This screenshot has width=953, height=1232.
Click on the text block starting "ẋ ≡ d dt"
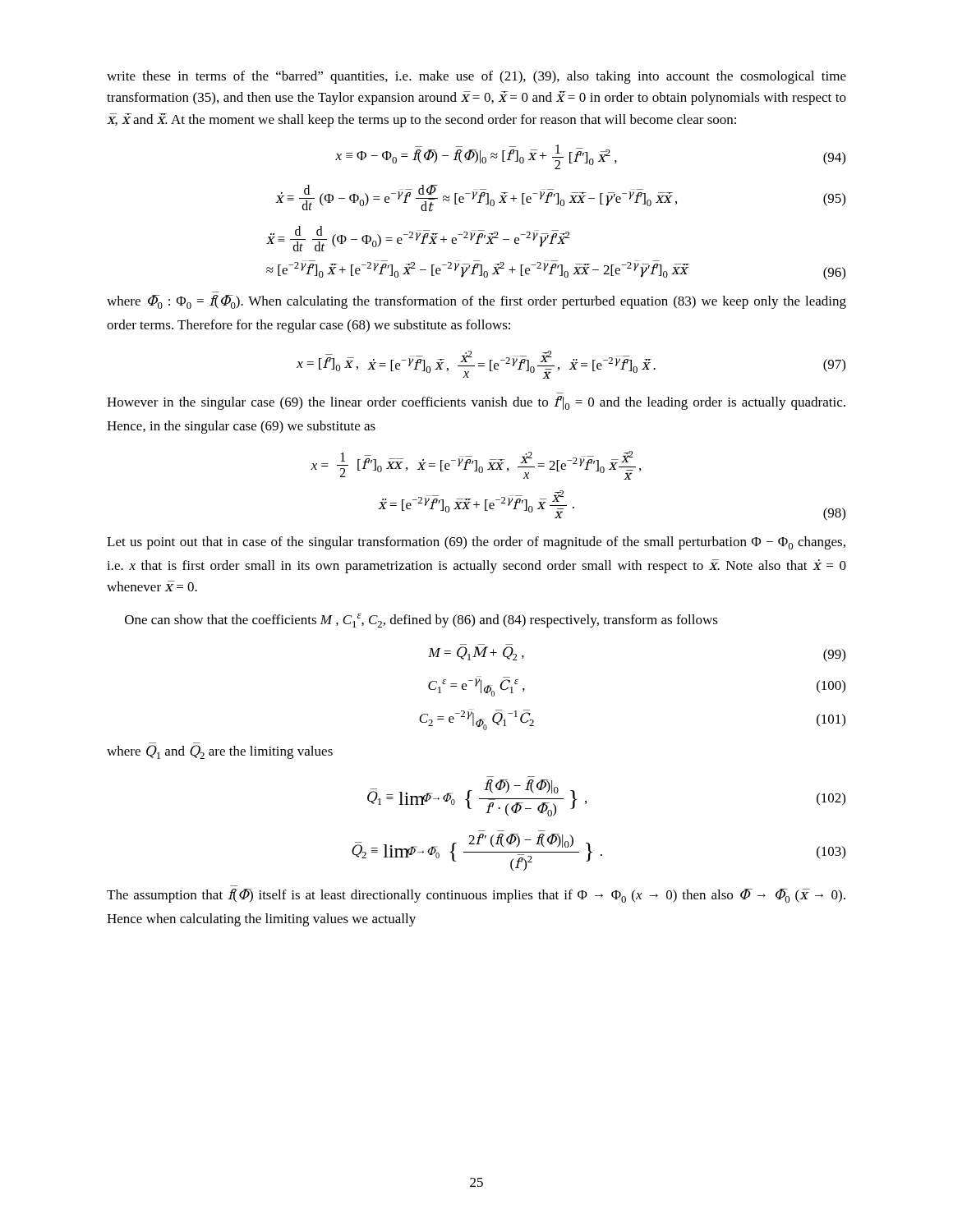point(476,198)
